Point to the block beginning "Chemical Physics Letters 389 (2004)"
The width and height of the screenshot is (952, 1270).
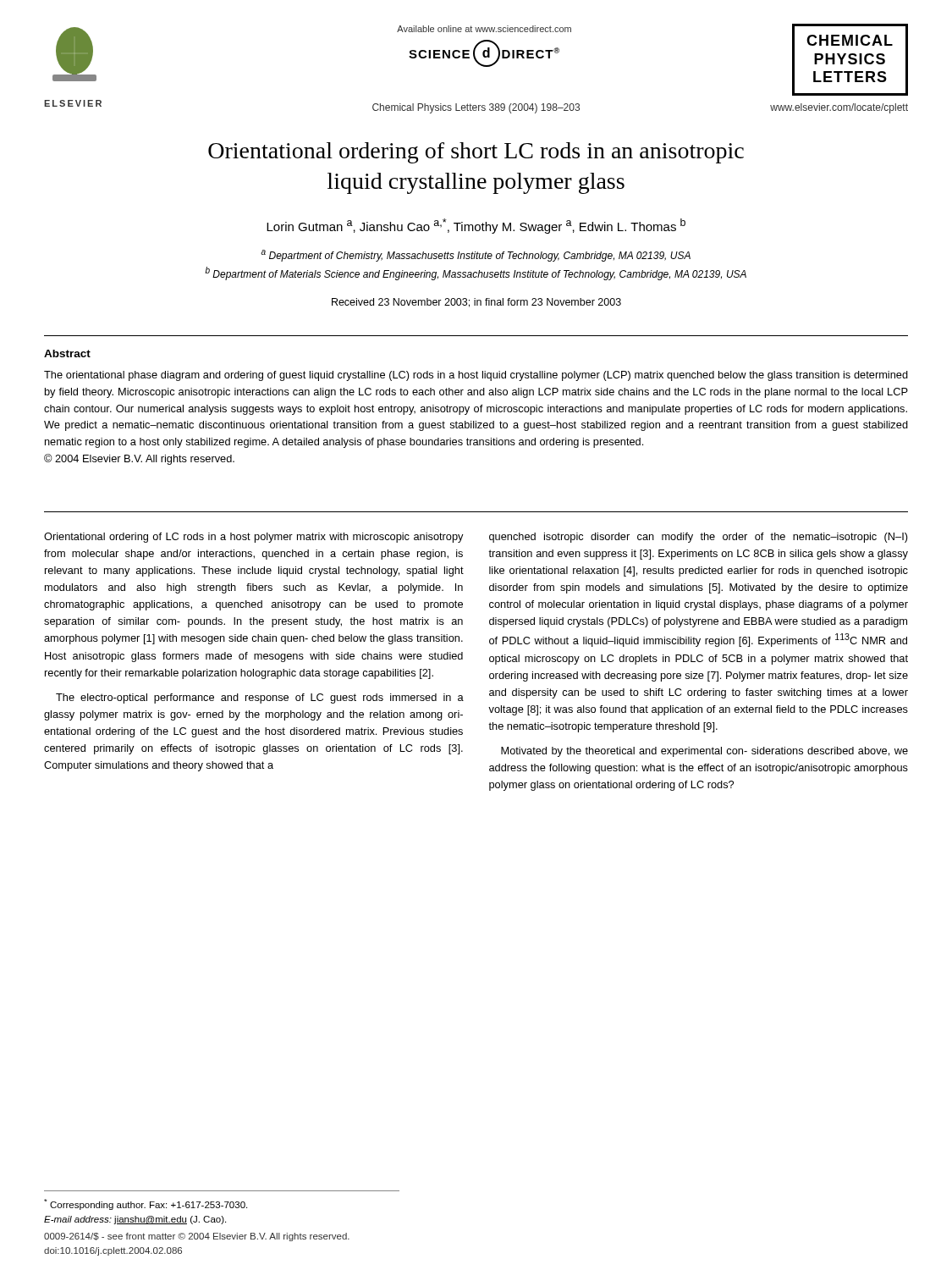pyautogui.click(x=476, y=108)
